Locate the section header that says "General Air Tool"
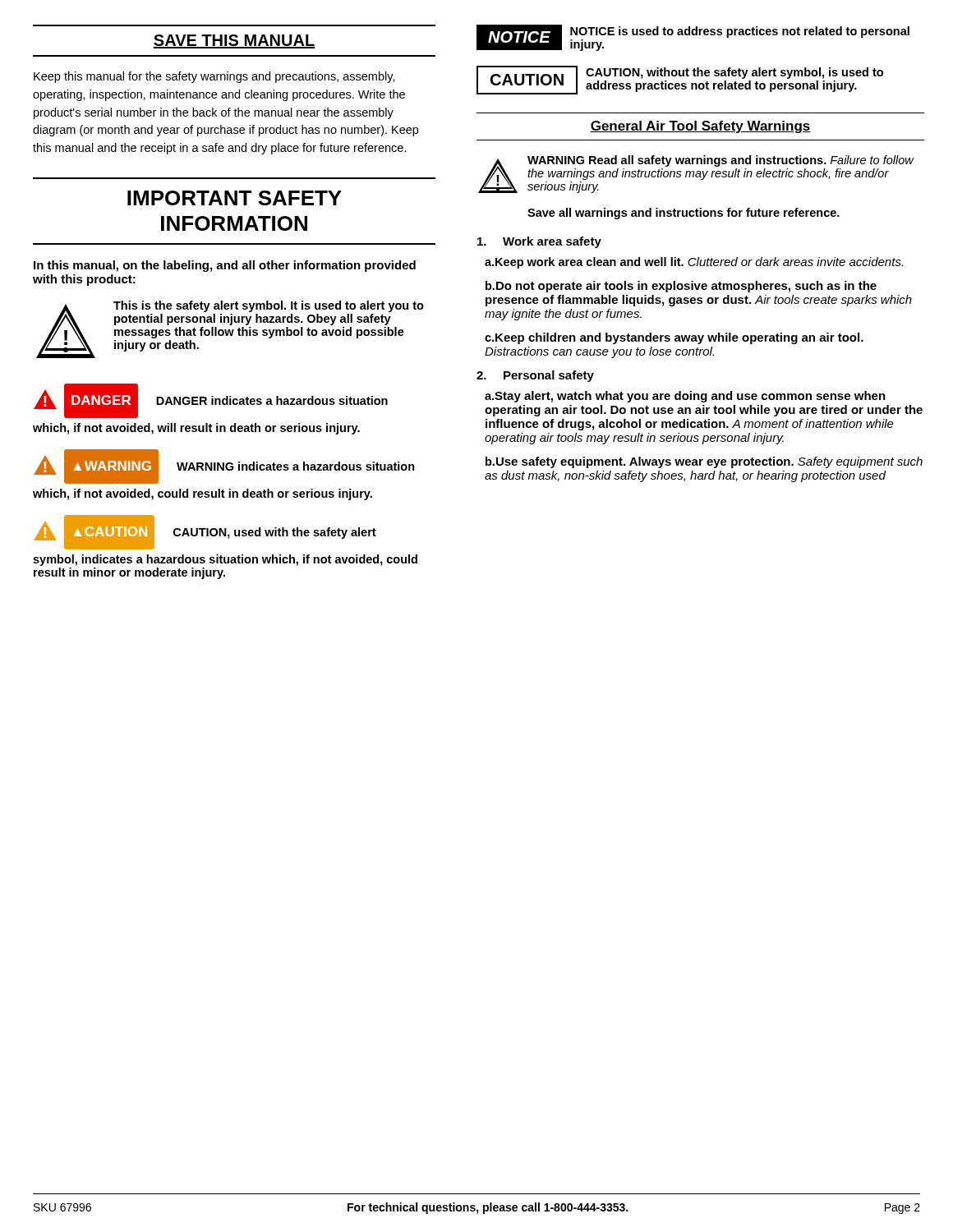Viewport: 953px width, 1232px height. click(x=700, y=126)
